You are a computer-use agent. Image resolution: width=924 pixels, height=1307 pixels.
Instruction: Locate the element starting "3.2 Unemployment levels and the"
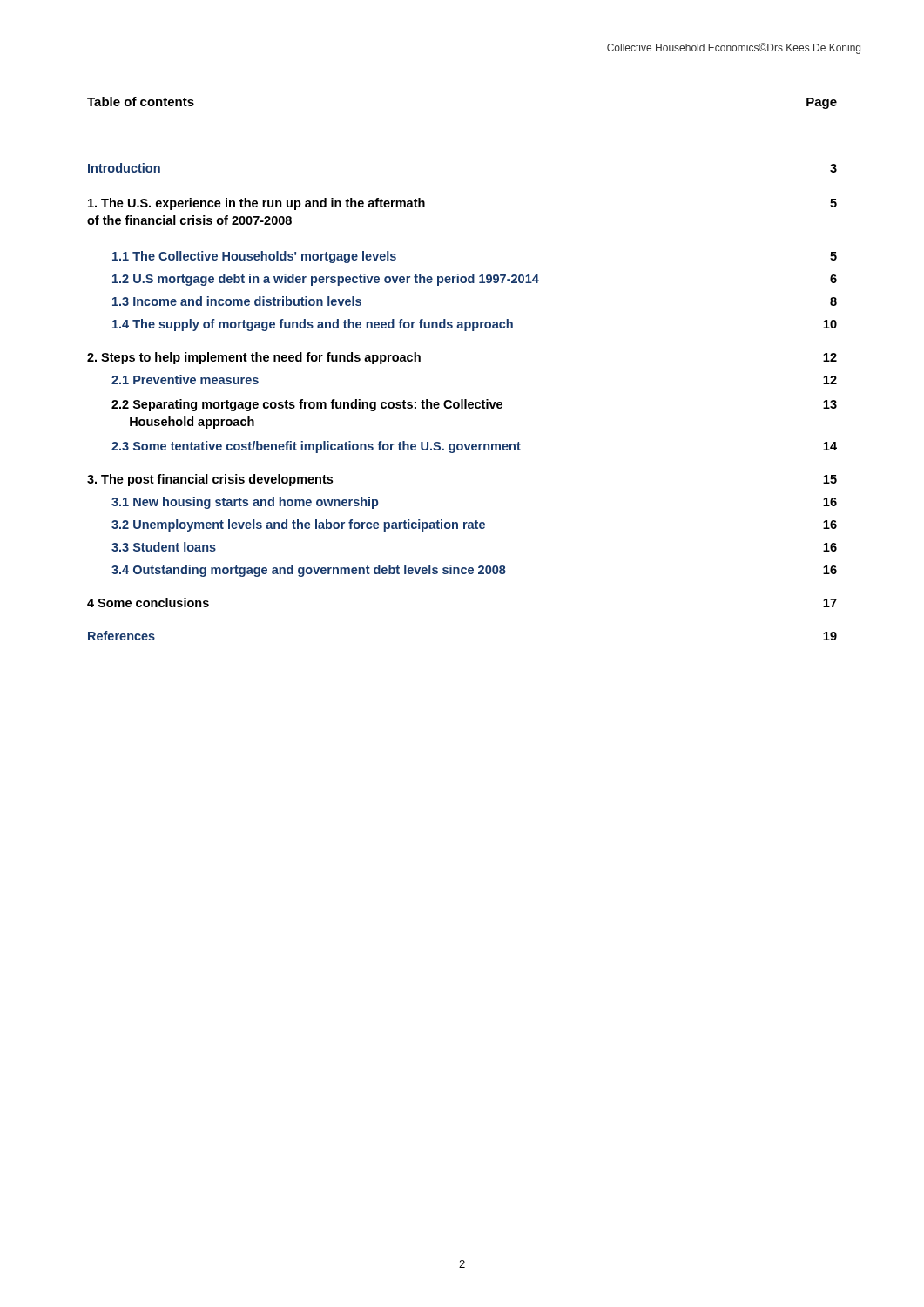pyautogui.click(x=474, y=525)
